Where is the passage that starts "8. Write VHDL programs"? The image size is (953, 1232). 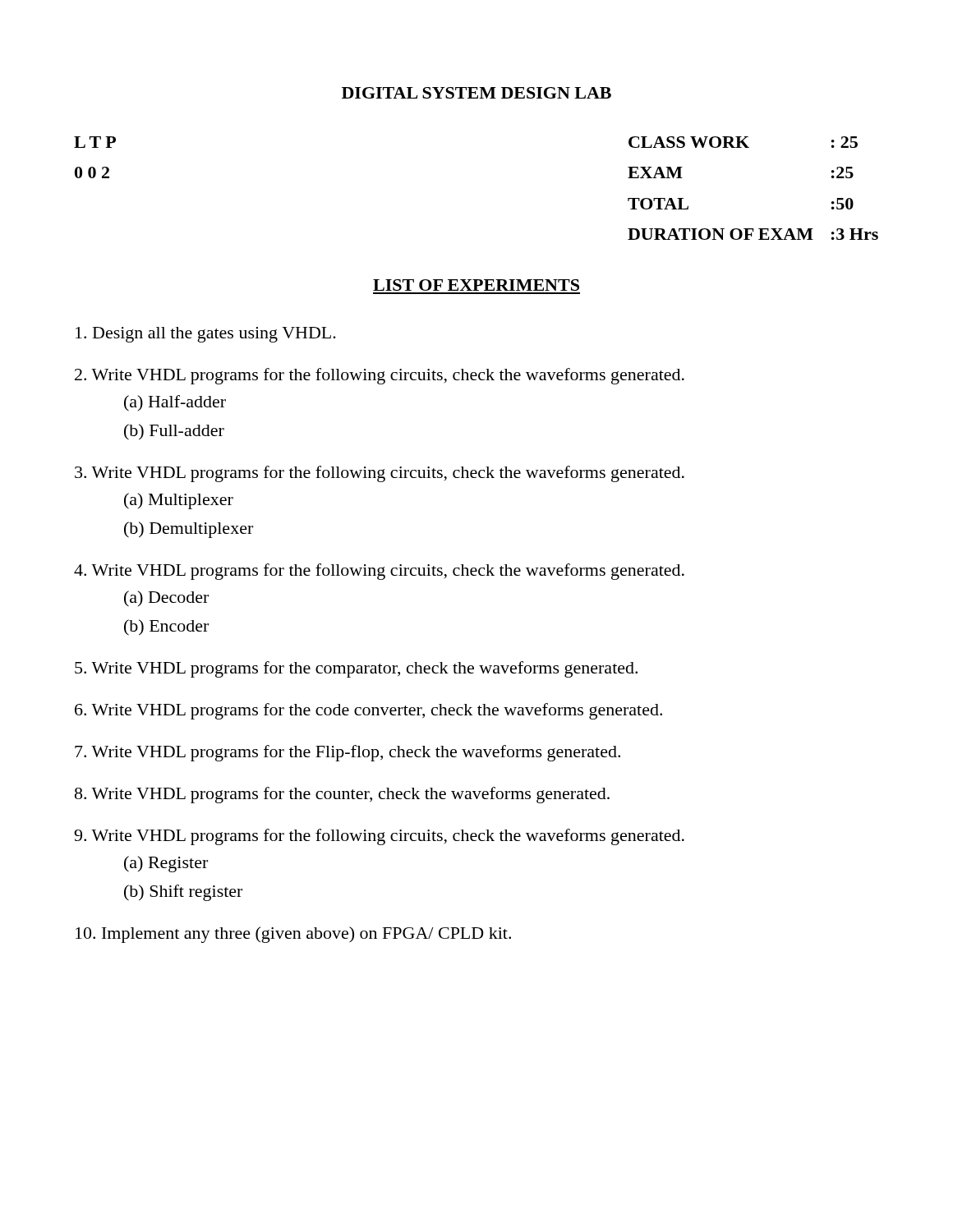[x=342, y=793]
